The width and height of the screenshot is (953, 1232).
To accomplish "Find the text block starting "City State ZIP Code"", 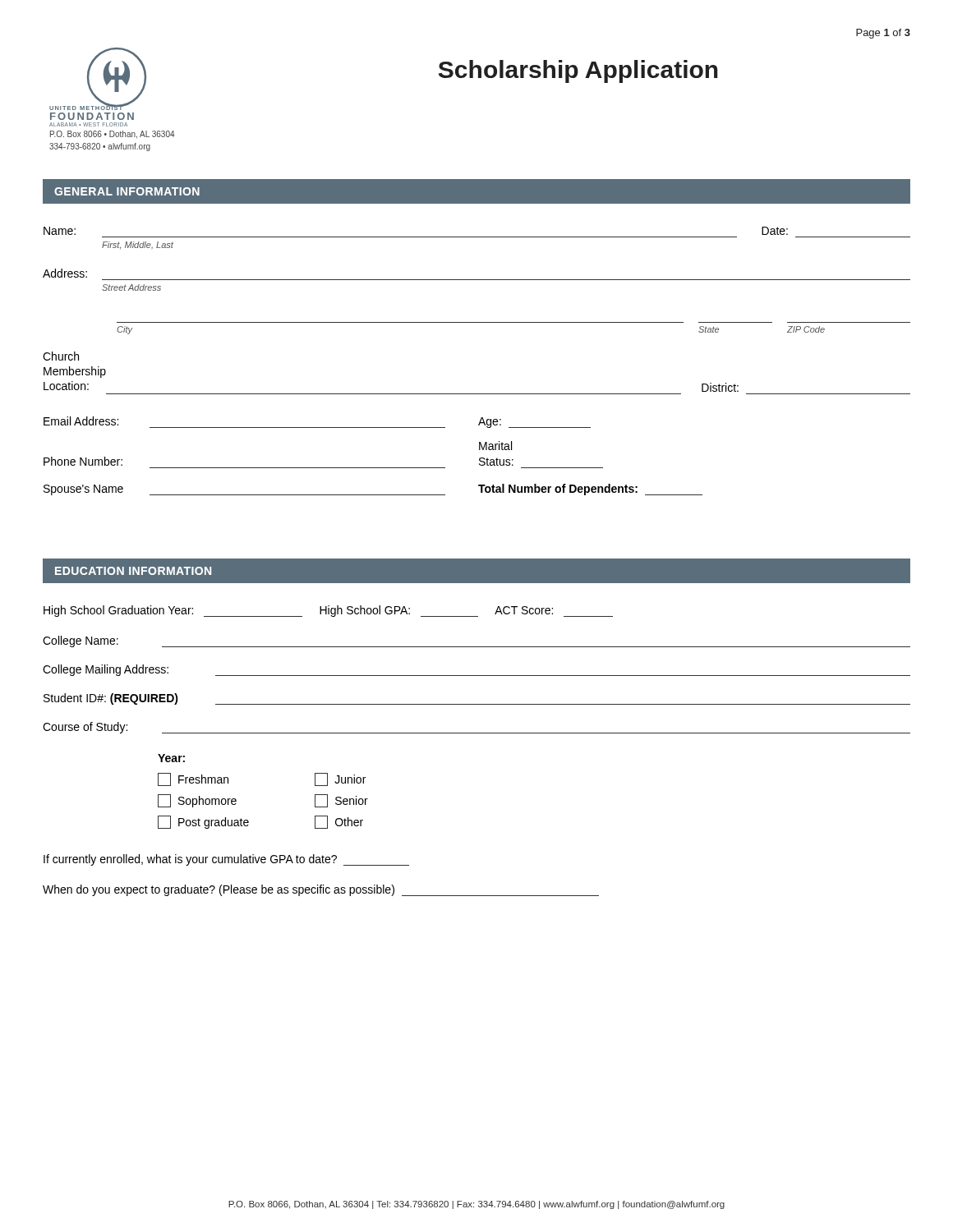I will pyautogui.click(x=476, y=321).
